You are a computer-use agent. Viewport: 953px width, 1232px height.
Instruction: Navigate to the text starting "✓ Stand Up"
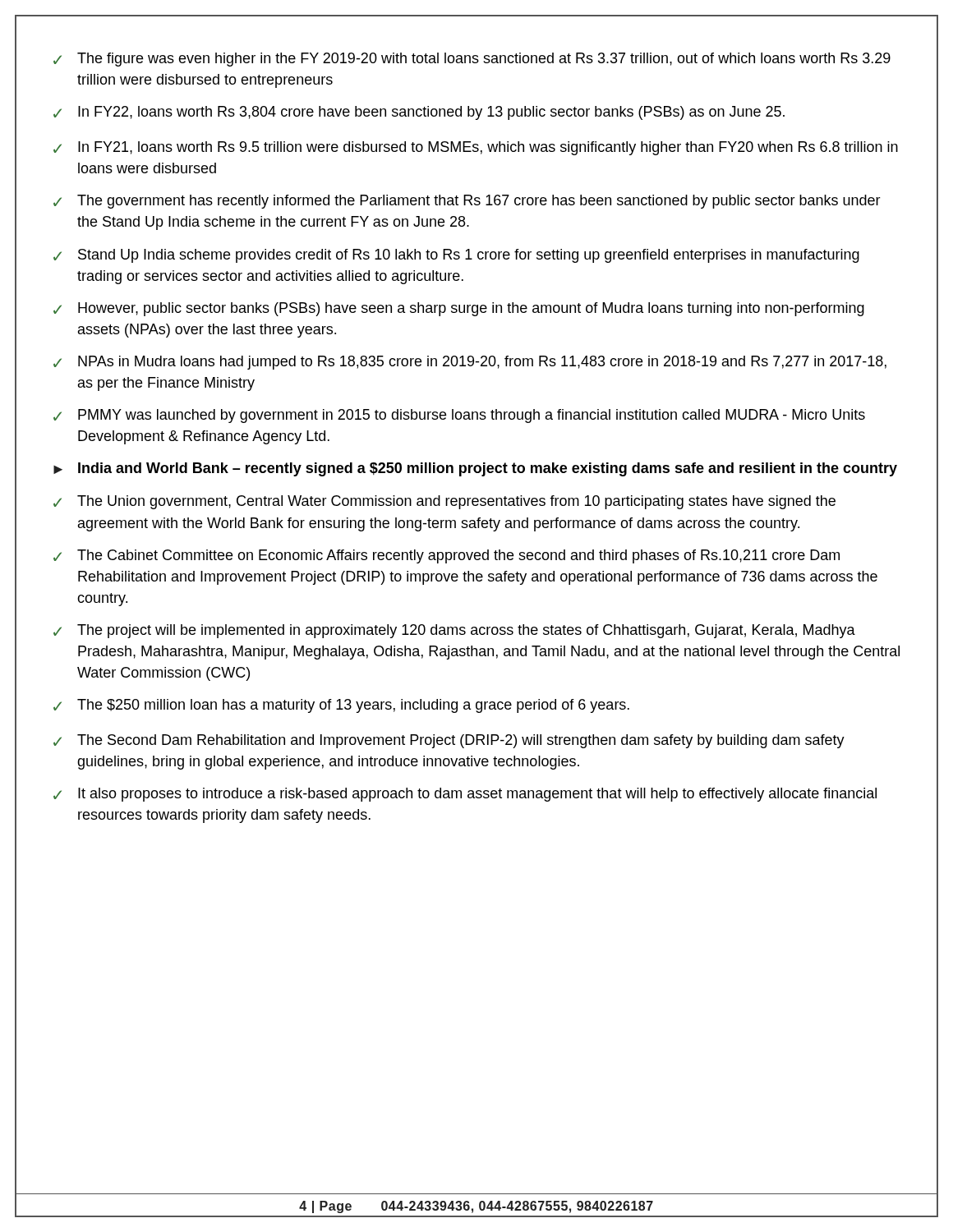pos(476,265)
